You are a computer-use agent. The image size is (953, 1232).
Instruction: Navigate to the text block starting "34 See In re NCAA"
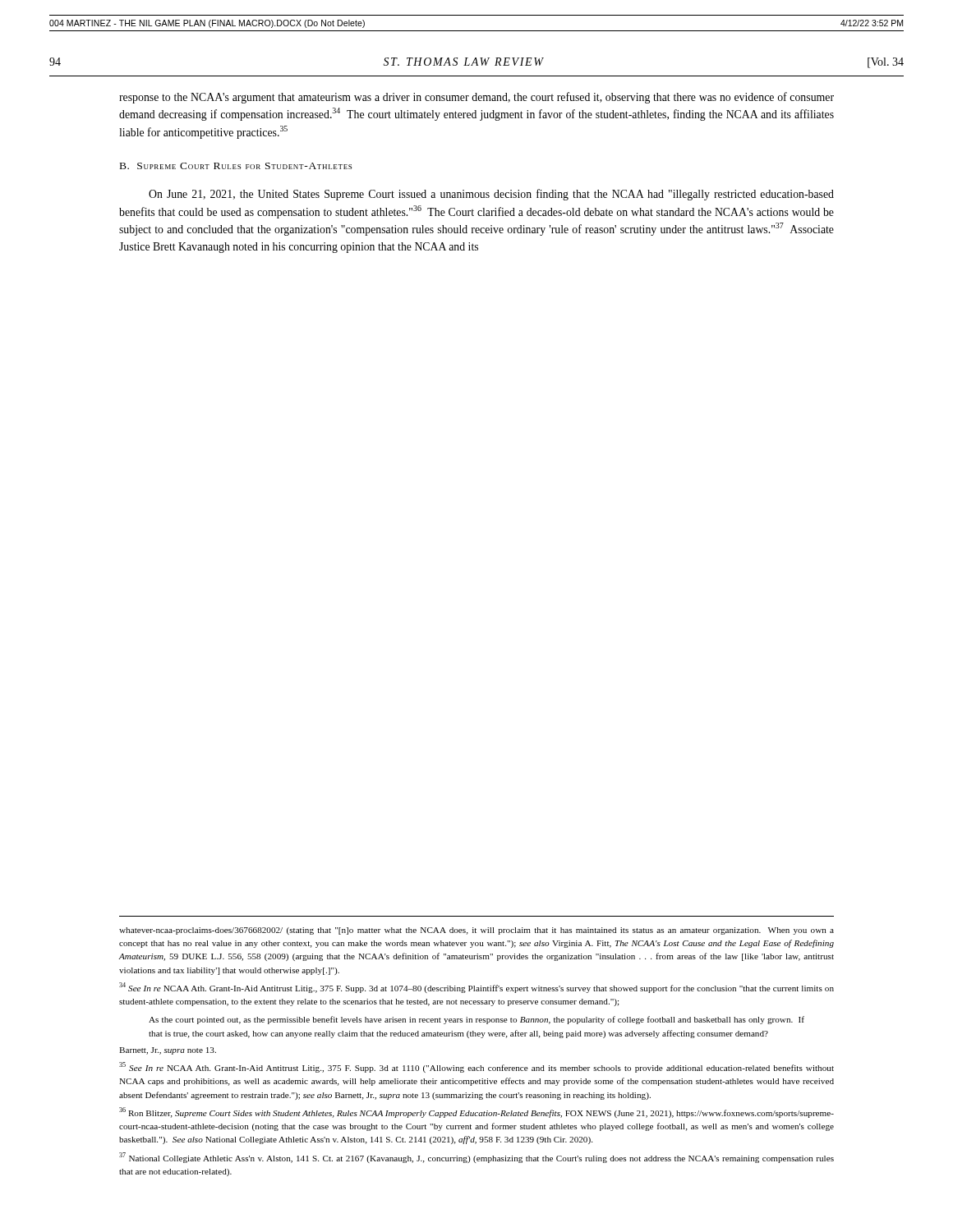[x=476, y=994]
